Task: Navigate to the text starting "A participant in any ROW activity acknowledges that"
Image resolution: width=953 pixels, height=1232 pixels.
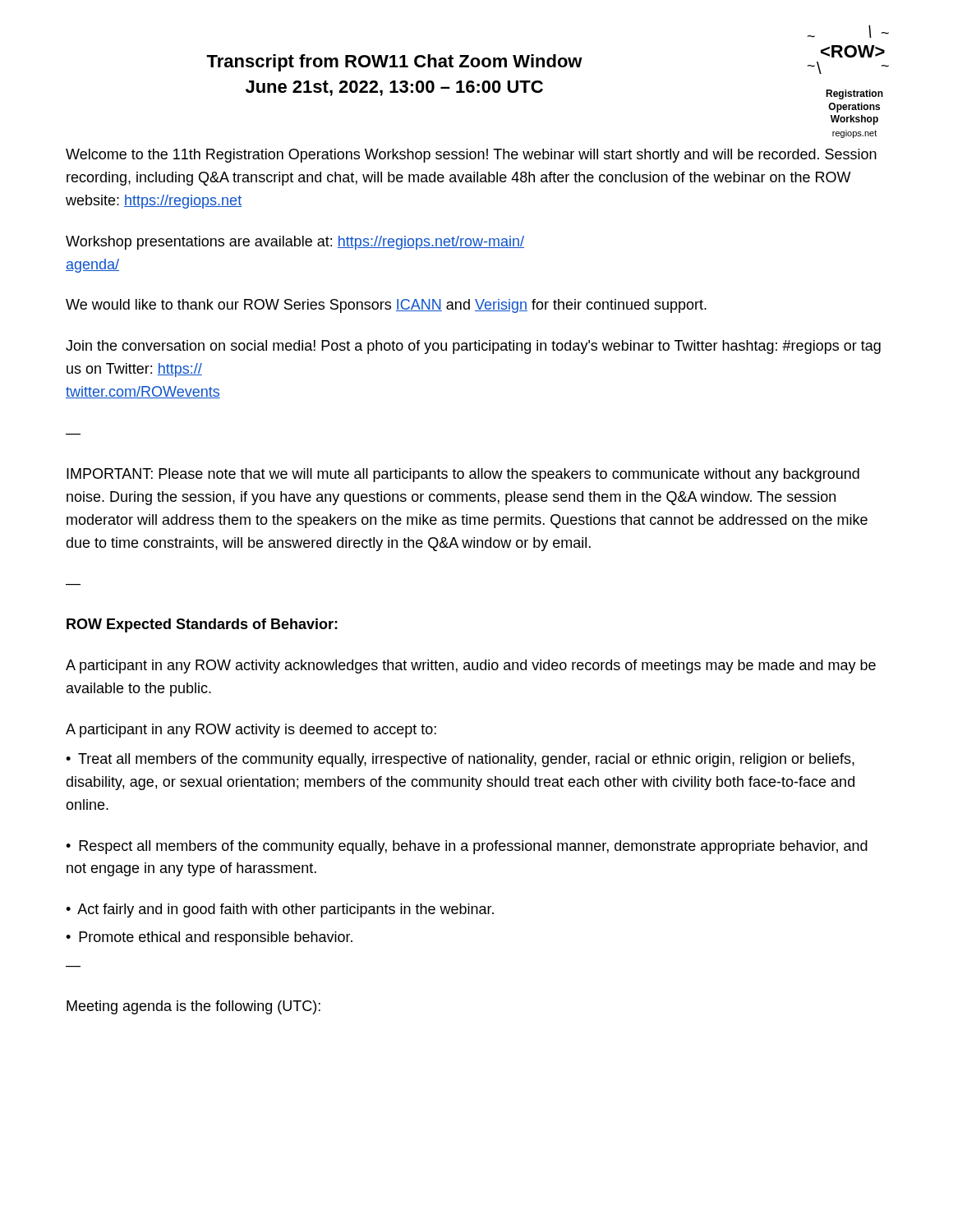Action: point(476,678)
